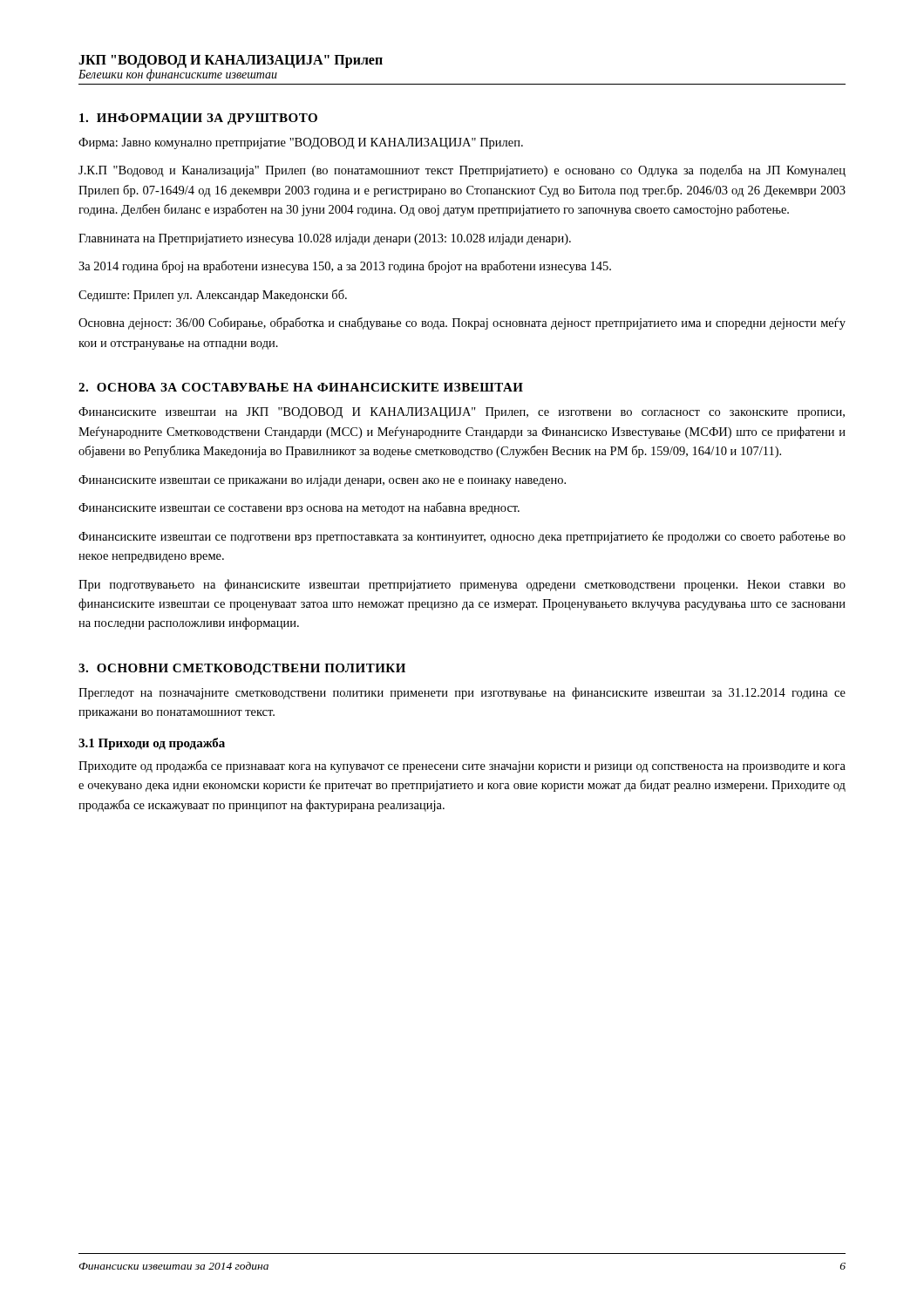Image resolution: width=924 pixels, height=1308 pixels.
Task: Navigate to the passage starting "Фирма: Јавно комунално претпријатие "ВОДОВОД"
Action: tap(301, 142)
